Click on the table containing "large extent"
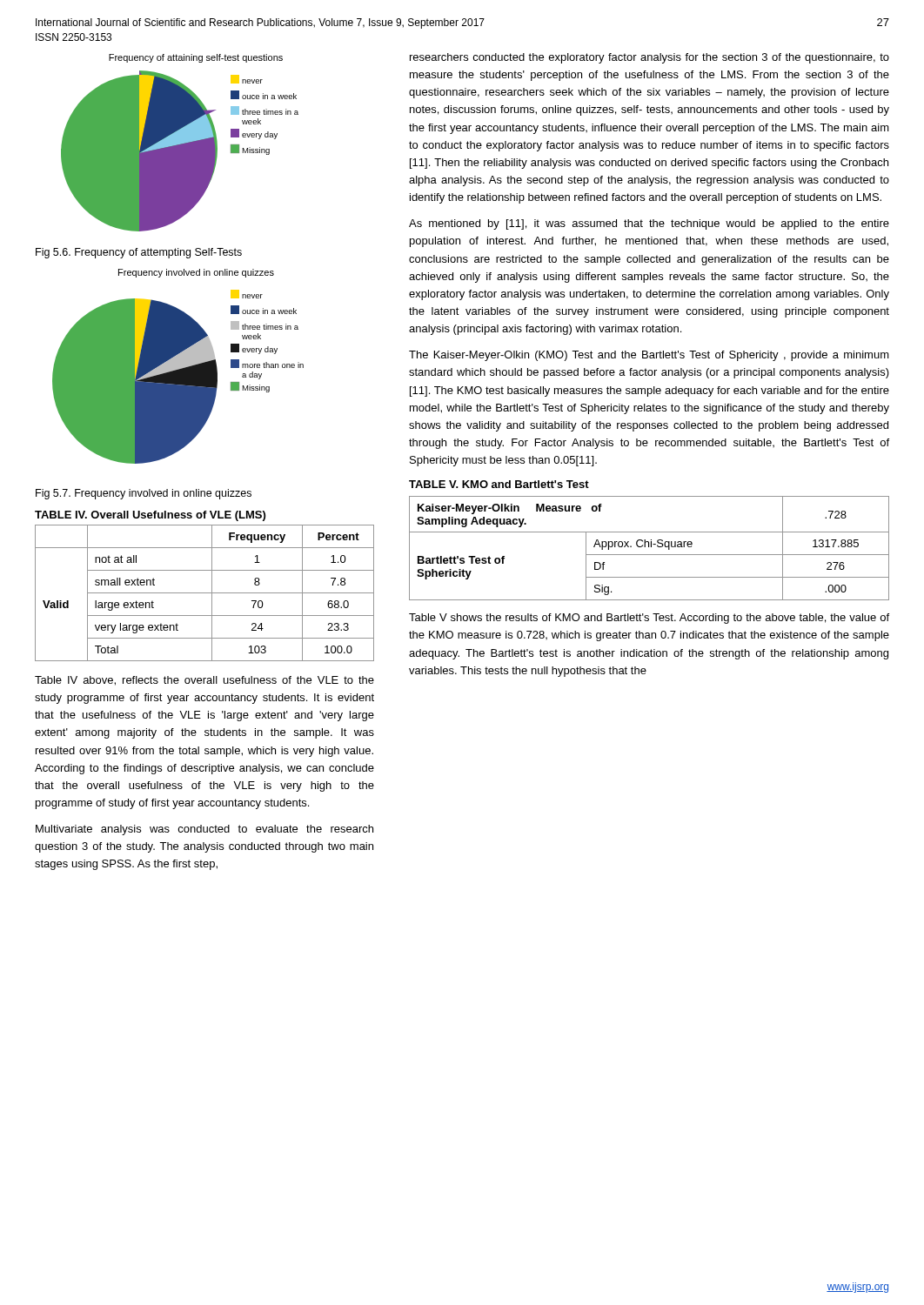This screenshot has width=924, height=1305. pyautogui.click(x=204, y=593)
